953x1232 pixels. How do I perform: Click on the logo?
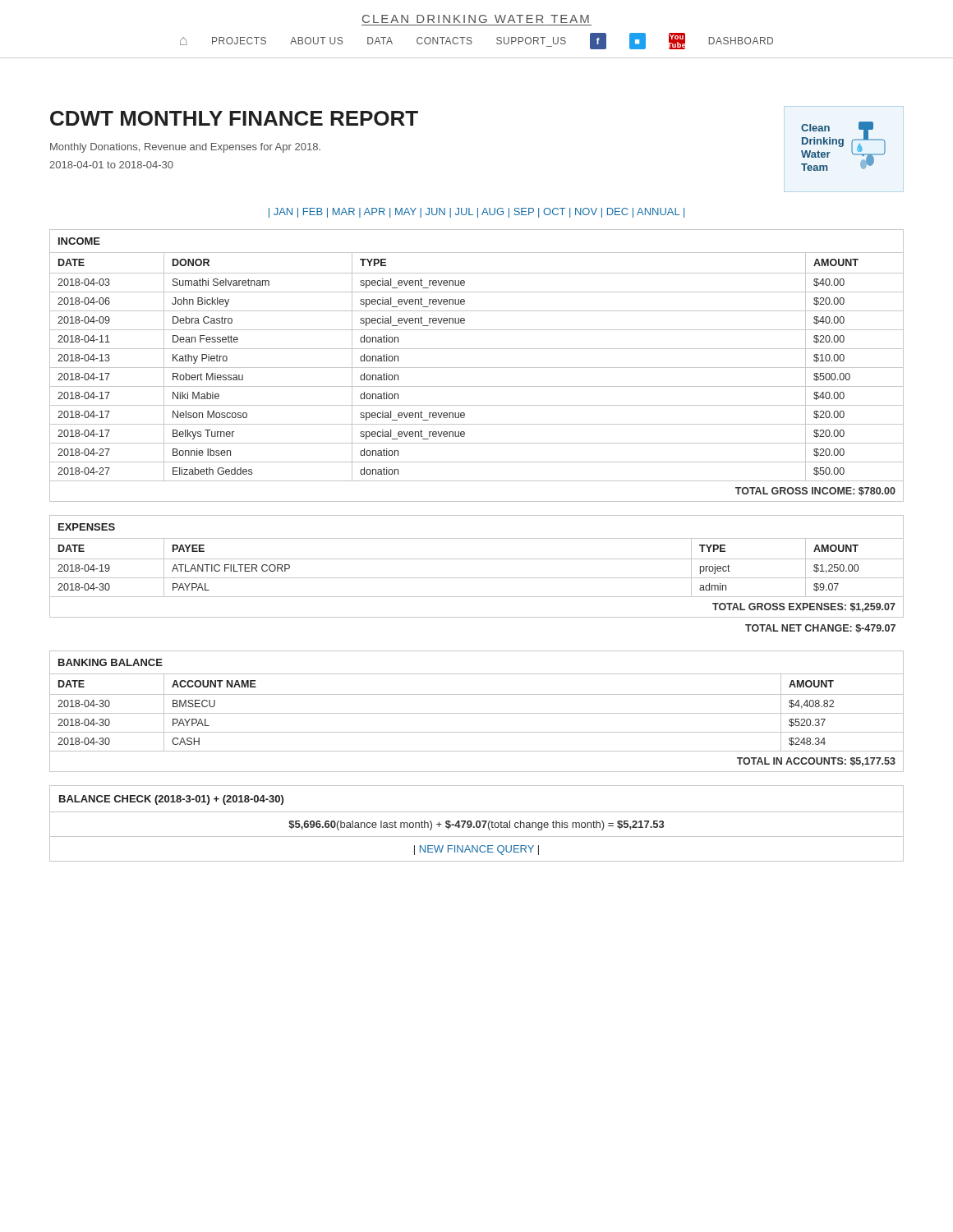[x=844, y=149]
